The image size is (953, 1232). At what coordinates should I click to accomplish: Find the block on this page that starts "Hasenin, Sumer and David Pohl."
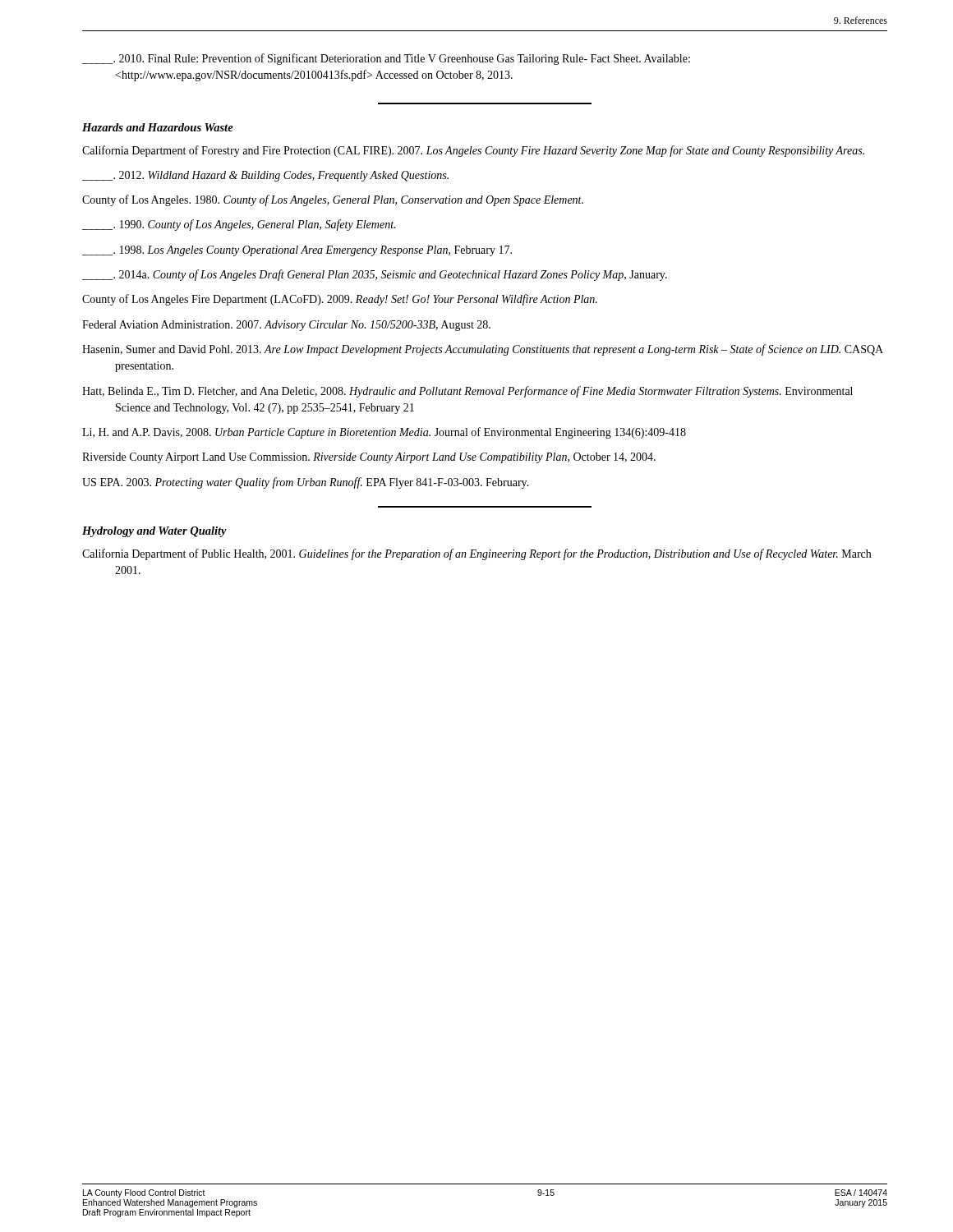click(482, 358)
